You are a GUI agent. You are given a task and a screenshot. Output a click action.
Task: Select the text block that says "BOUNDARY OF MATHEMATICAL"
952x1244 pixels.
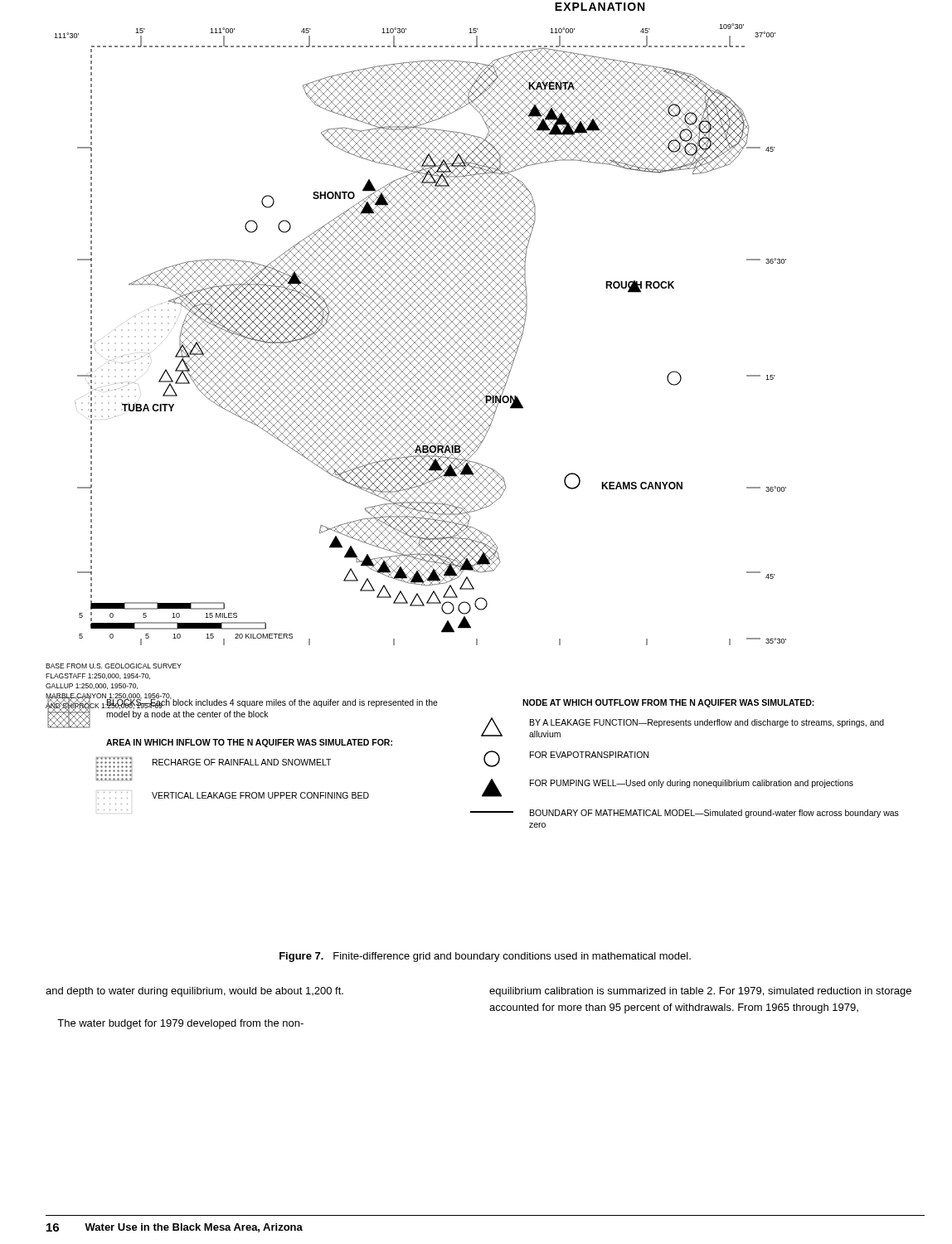(684, 818)
